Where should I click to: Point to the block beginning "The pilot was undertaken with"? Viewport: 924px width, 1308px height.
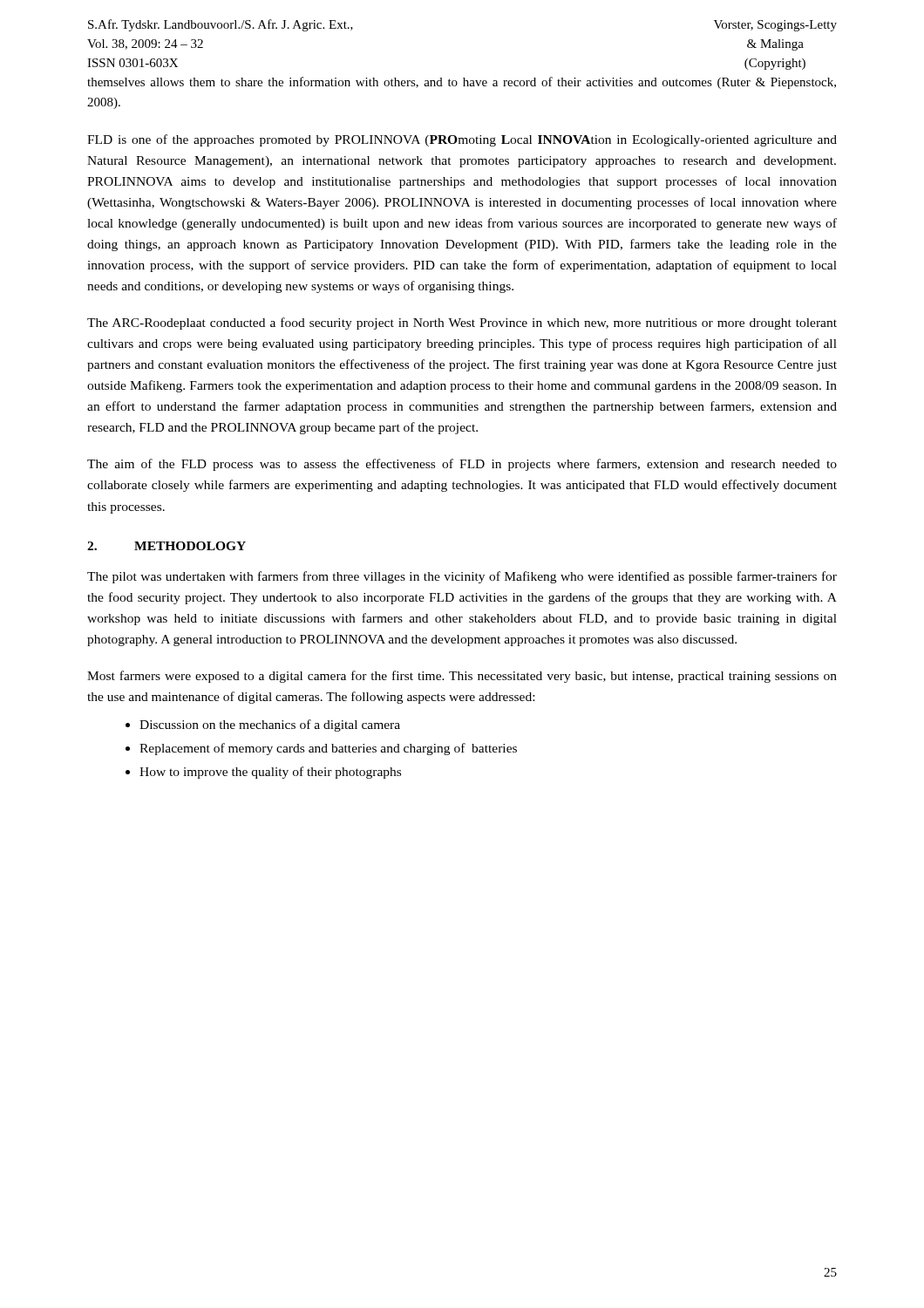(x=462, y=607)
